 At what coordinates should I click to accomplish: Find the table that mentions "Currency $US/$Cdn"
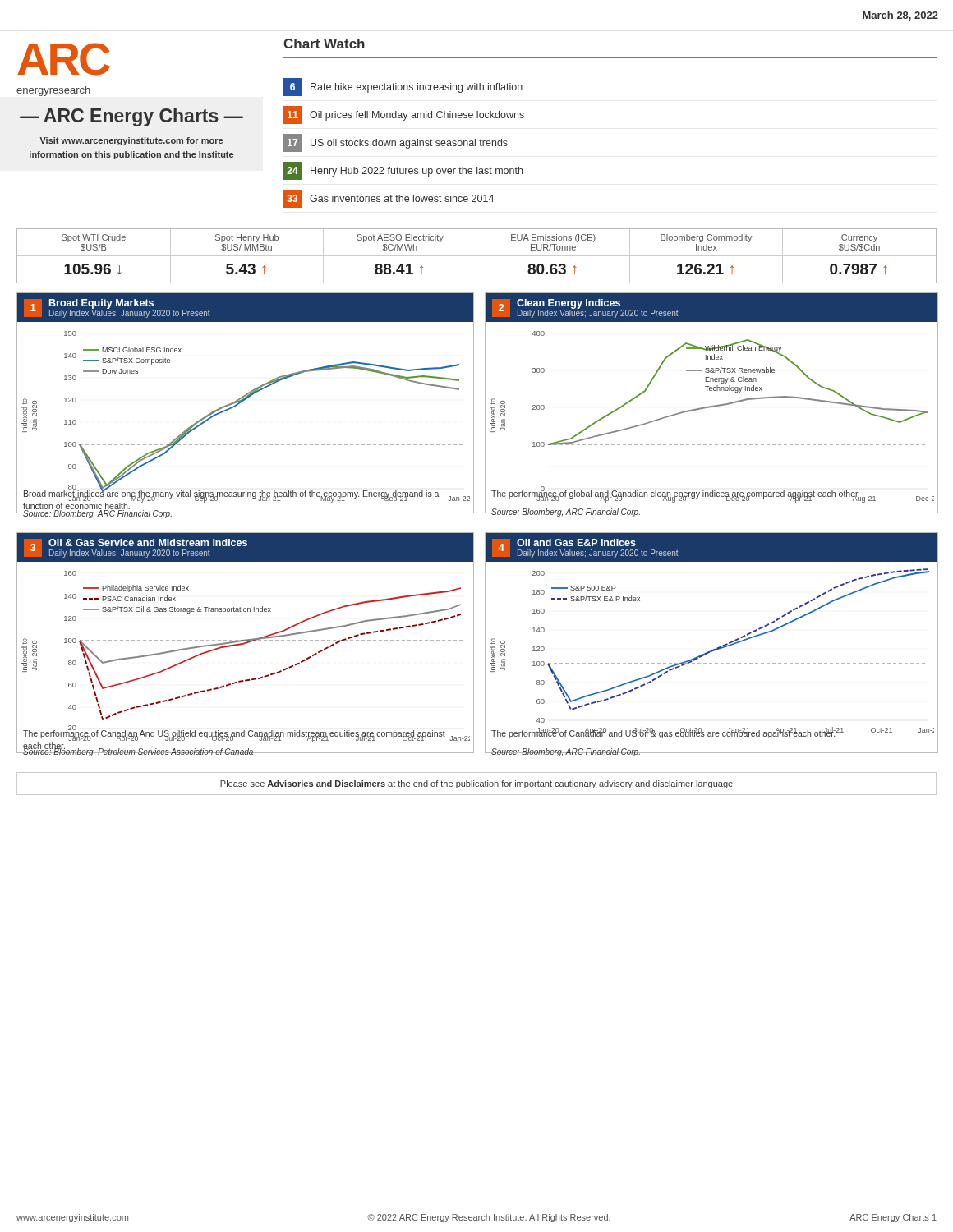[x=476, y=256]
